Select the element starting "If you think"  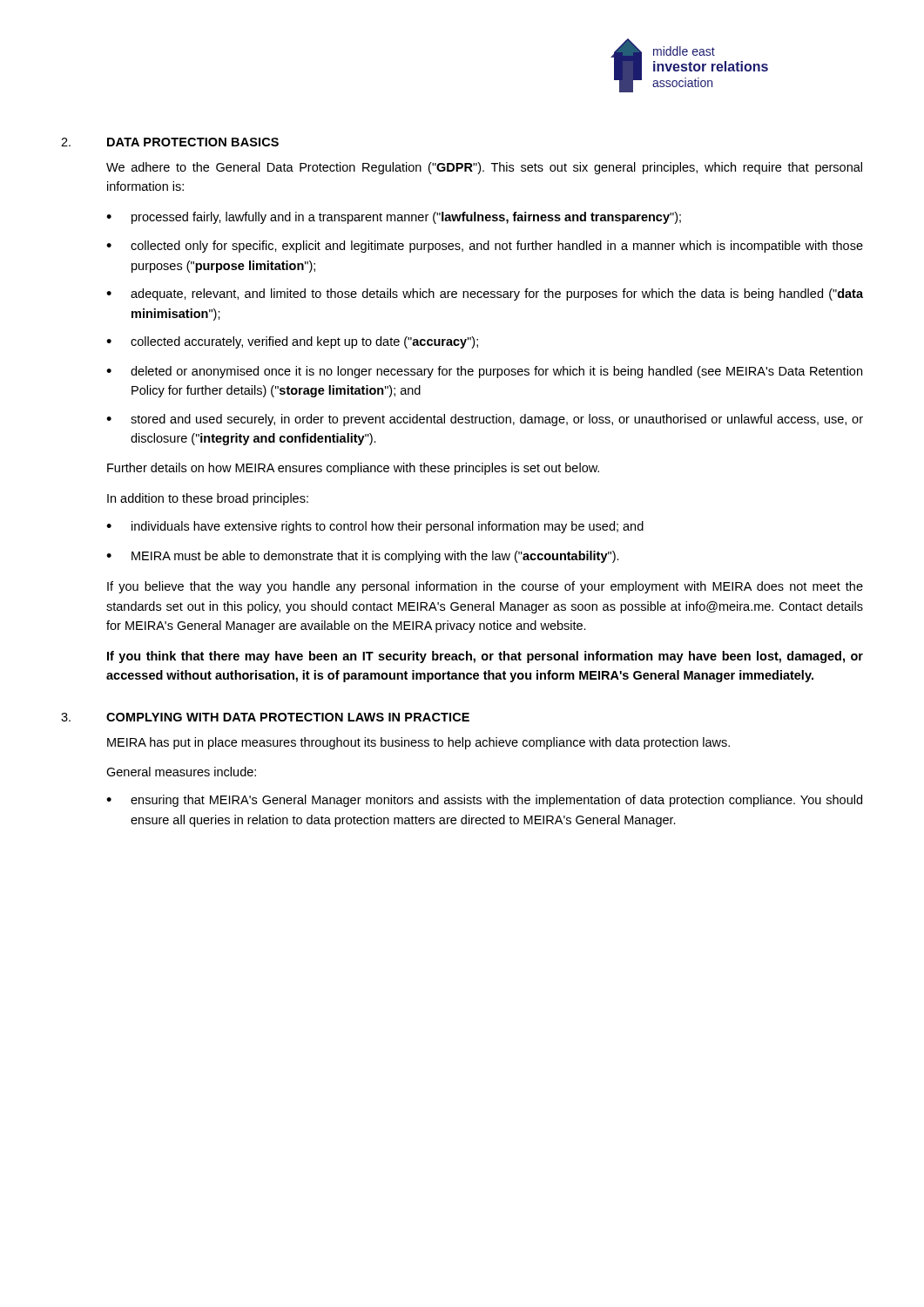(x=485, y=666)
